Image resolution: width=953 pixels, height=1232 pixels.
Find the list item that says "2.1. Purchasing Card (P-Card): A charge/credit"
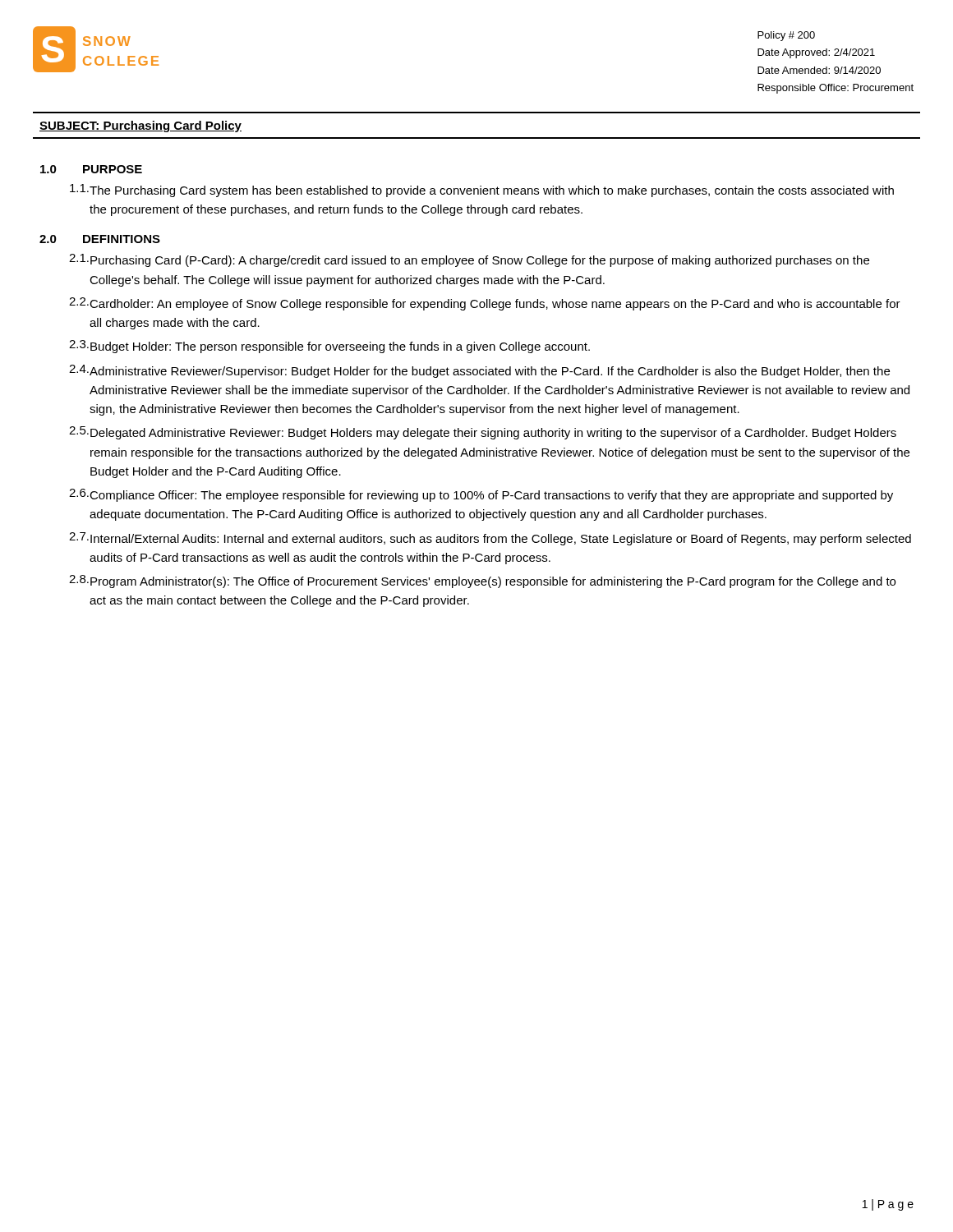pos(476,270)
